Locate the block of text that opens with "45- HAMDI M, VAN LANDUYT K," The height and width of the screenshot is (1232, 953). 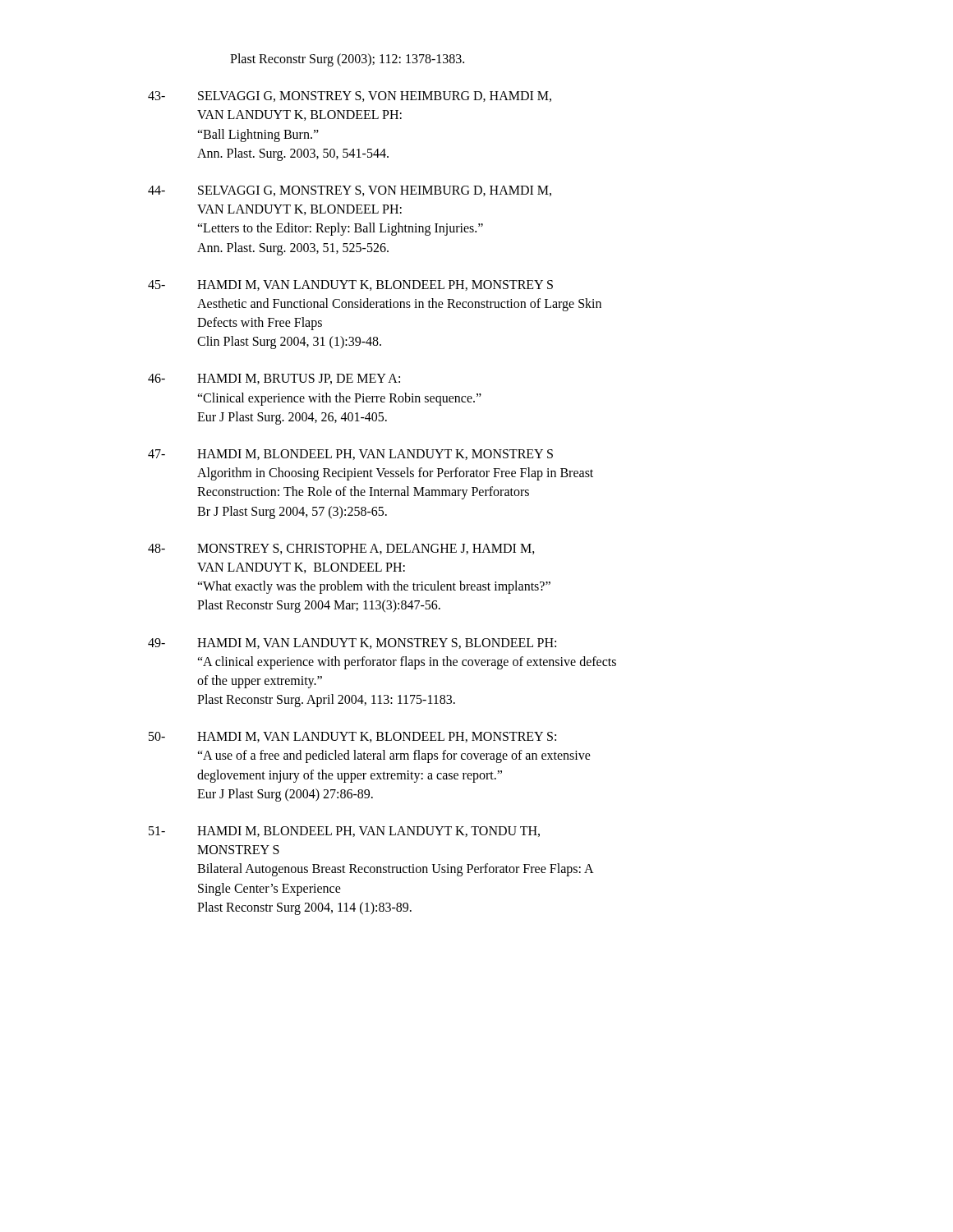[509, 313]
